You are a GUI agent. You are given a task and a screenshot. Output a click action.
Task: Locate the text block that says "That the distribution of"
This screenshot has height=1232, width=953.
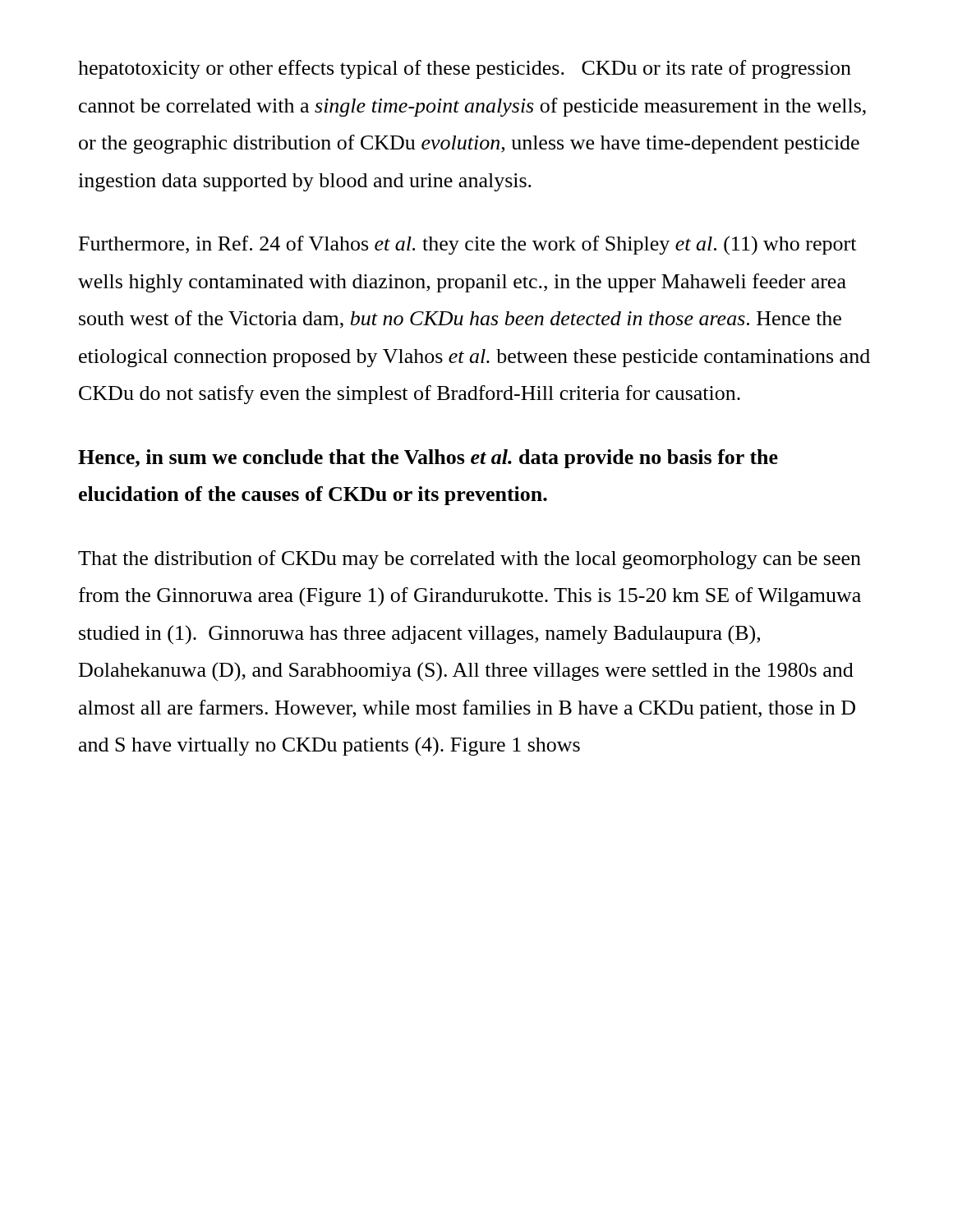[470, 651]
